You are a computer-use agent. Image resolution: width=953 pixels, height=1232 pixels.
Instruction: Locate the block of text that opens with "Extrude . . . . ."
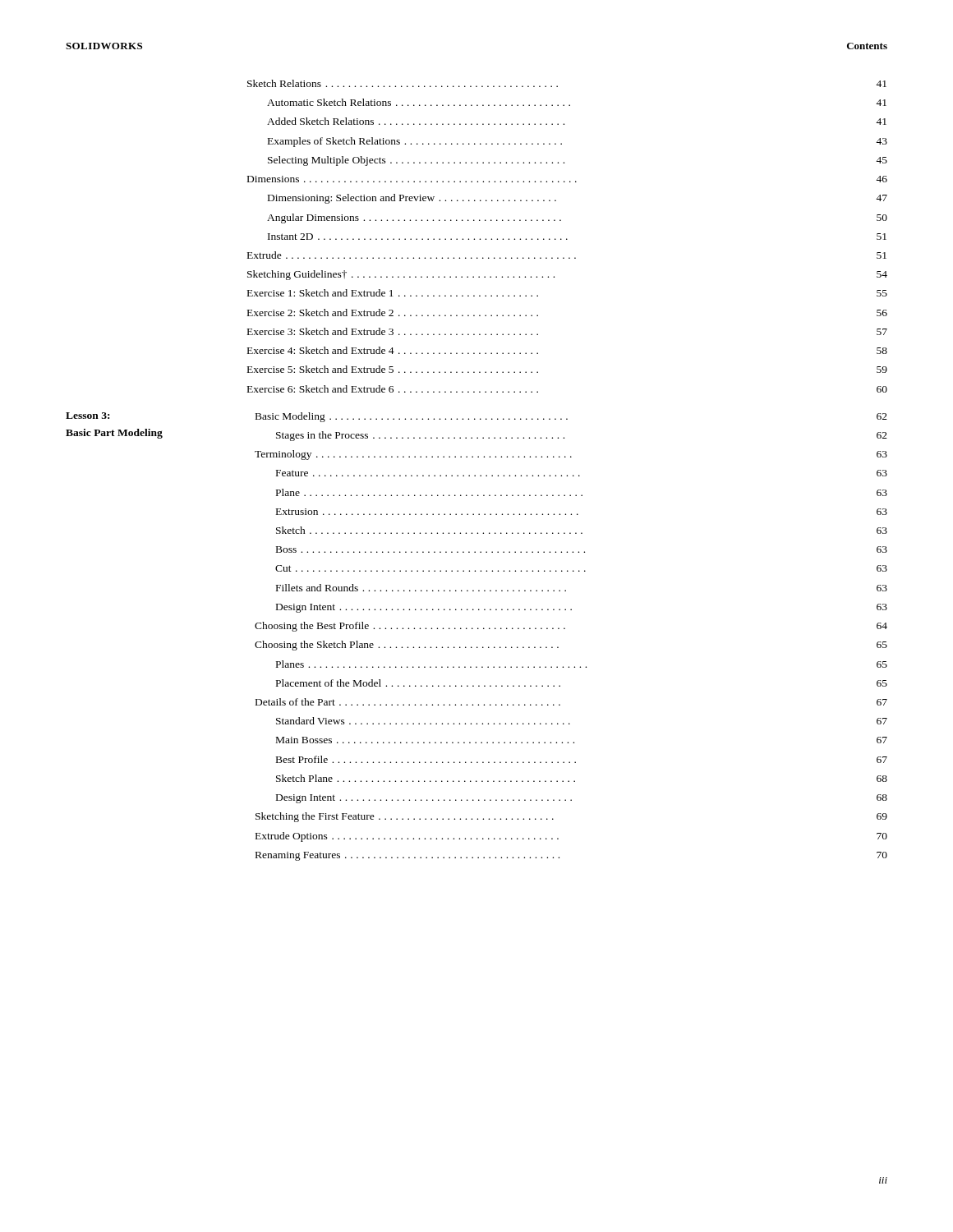coord(567,255)
